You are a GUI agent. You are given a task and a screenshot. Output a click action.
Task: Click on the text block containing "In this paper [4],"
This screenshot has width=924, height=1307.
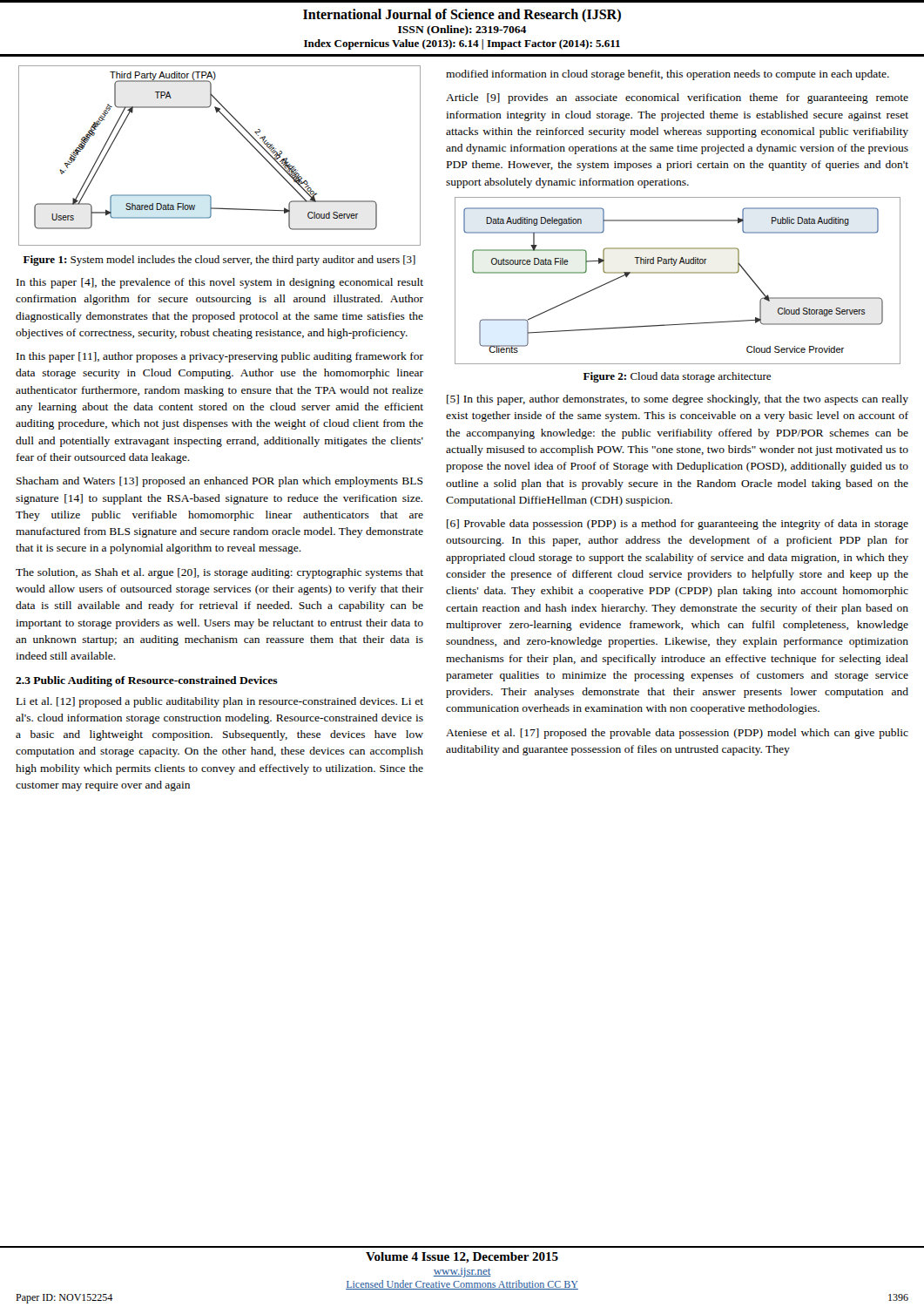click(x=219, y=307)
